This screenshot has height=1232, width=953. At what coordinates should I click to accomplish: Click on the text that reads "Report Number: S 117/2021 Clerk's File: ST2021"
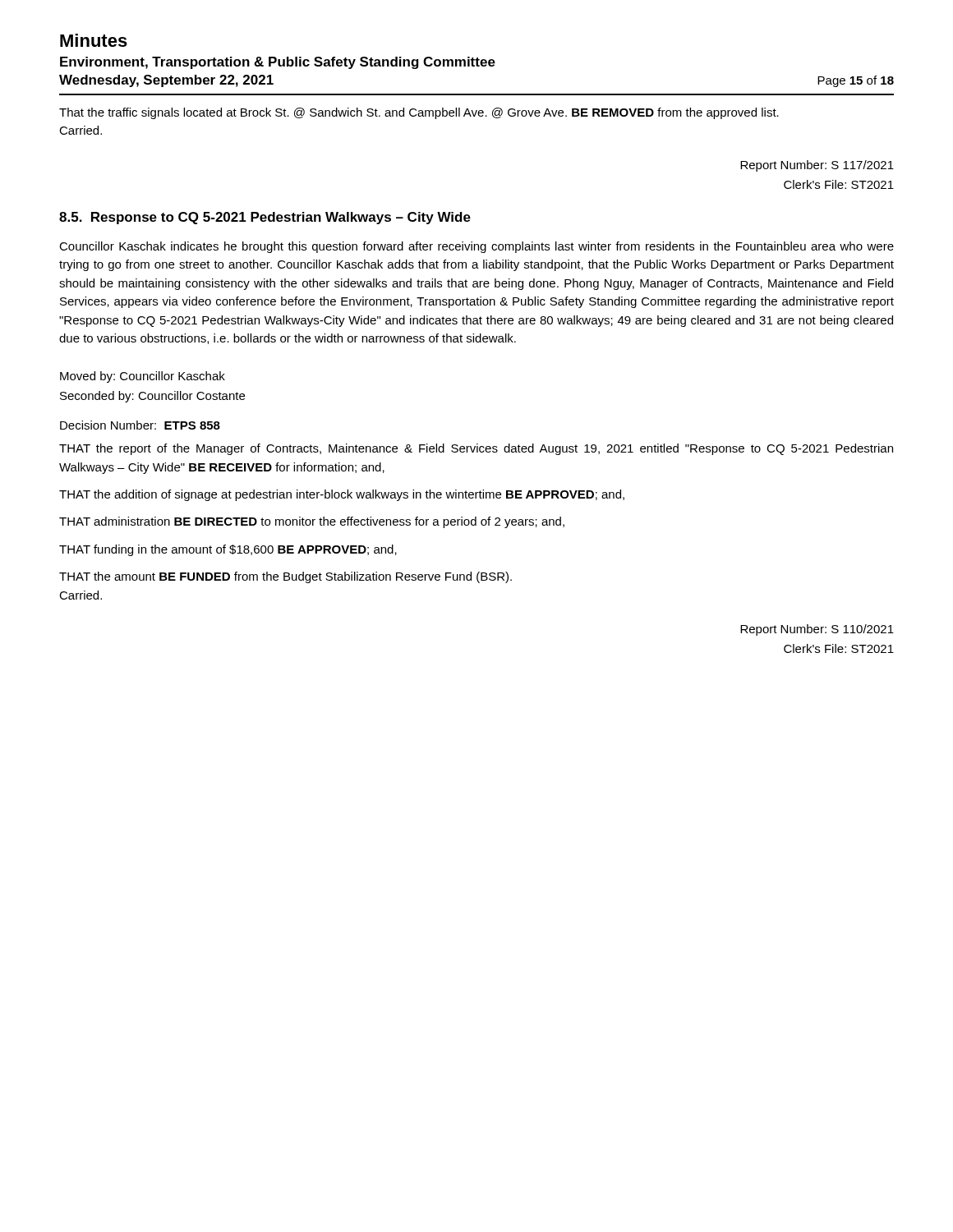click(817, 174)
